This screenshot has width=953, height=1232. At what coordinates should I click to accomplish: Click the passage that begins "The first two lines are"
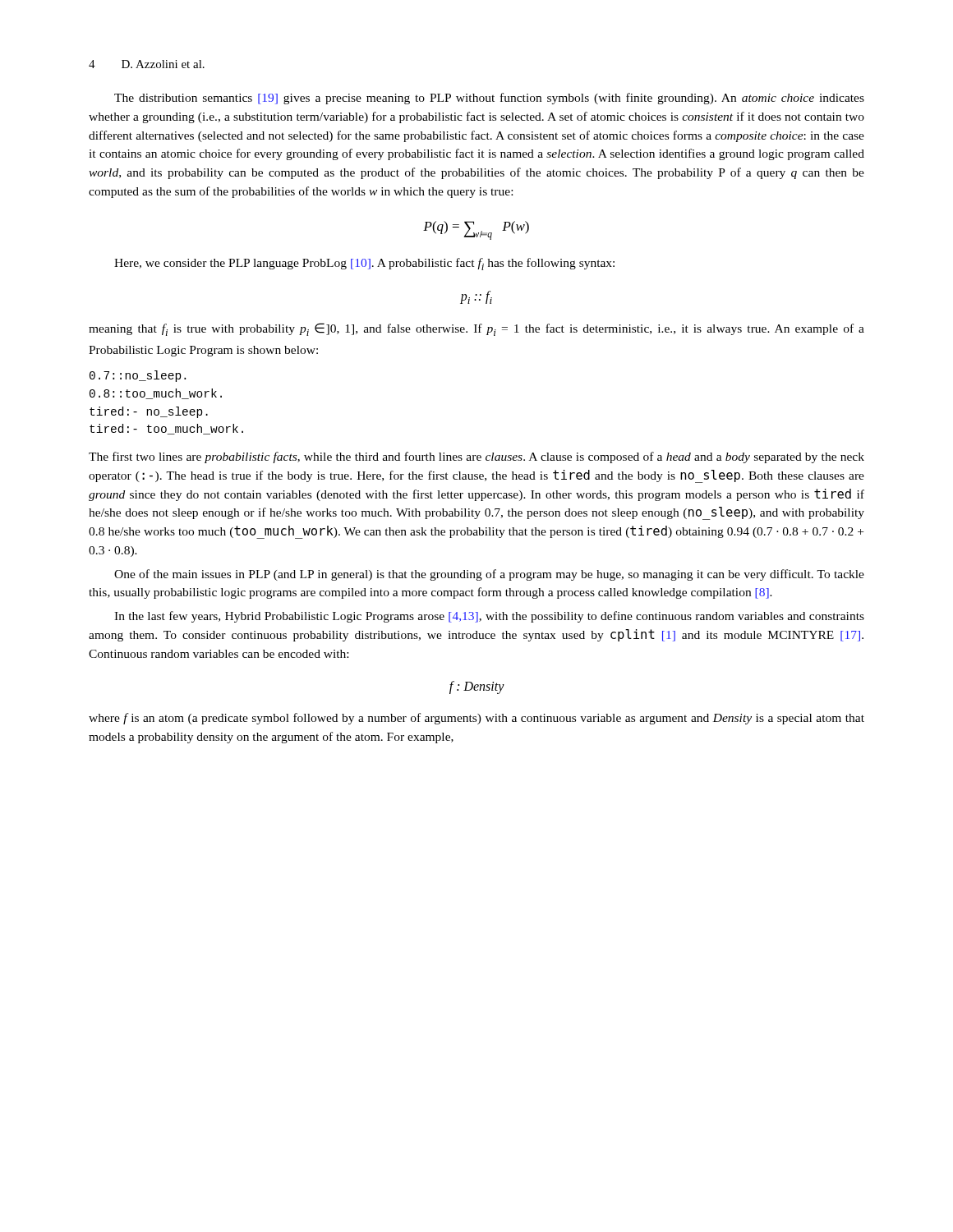coord(476,504)
